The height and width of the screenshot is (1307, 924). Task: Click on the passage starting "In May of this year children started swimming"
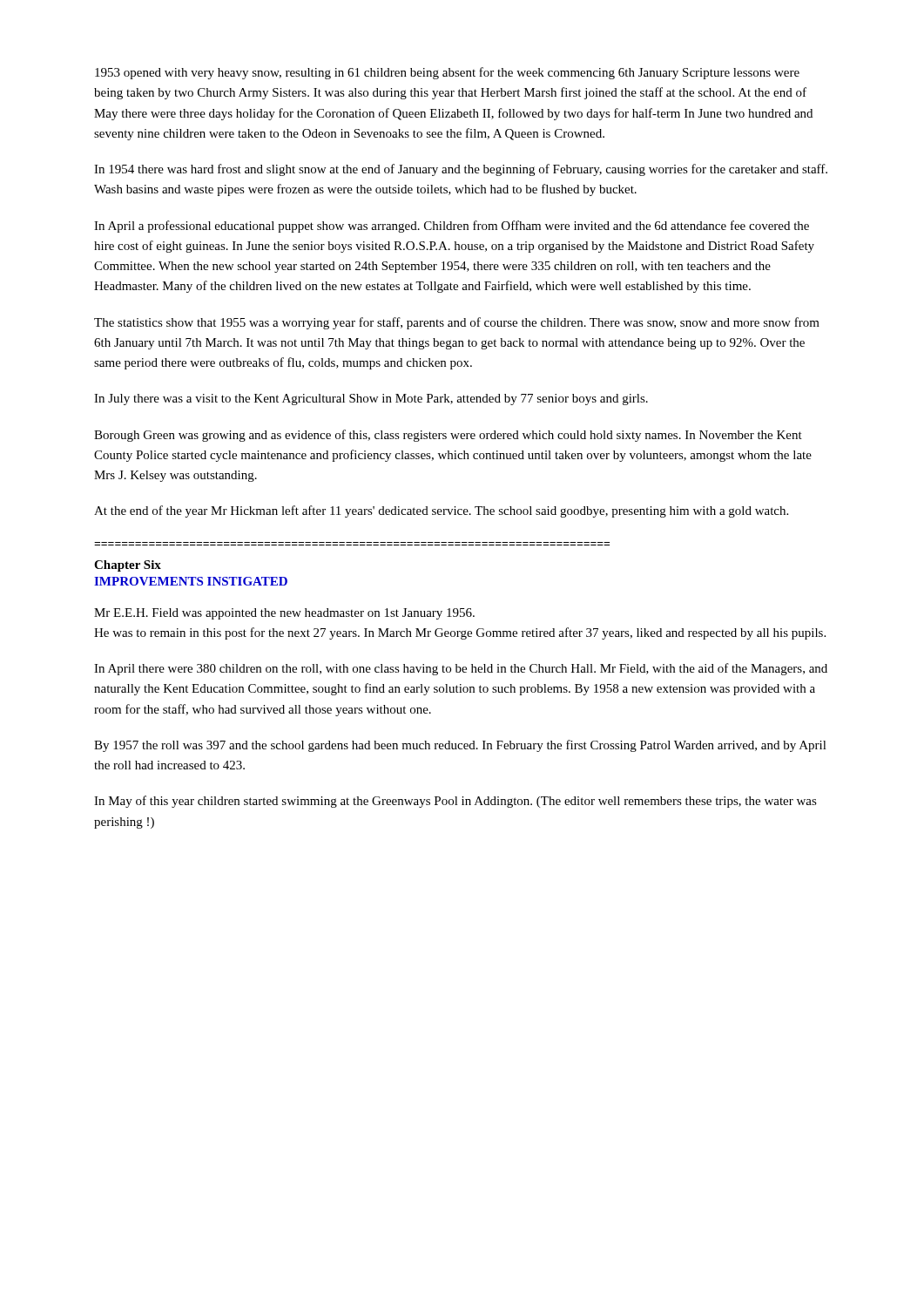coord(455,811)
